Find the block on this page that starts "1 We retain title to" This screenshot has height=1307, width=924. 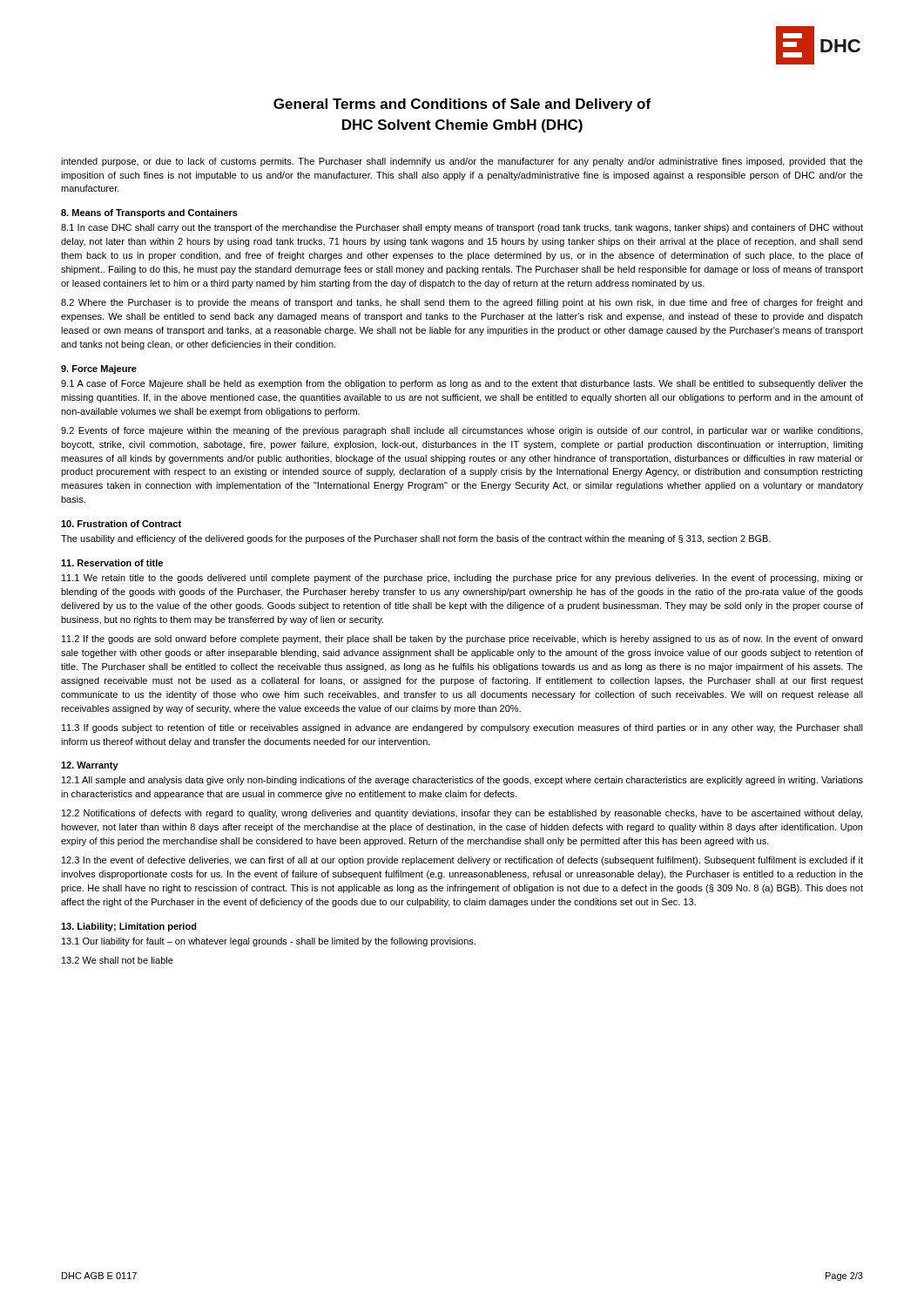click(462, 660)
